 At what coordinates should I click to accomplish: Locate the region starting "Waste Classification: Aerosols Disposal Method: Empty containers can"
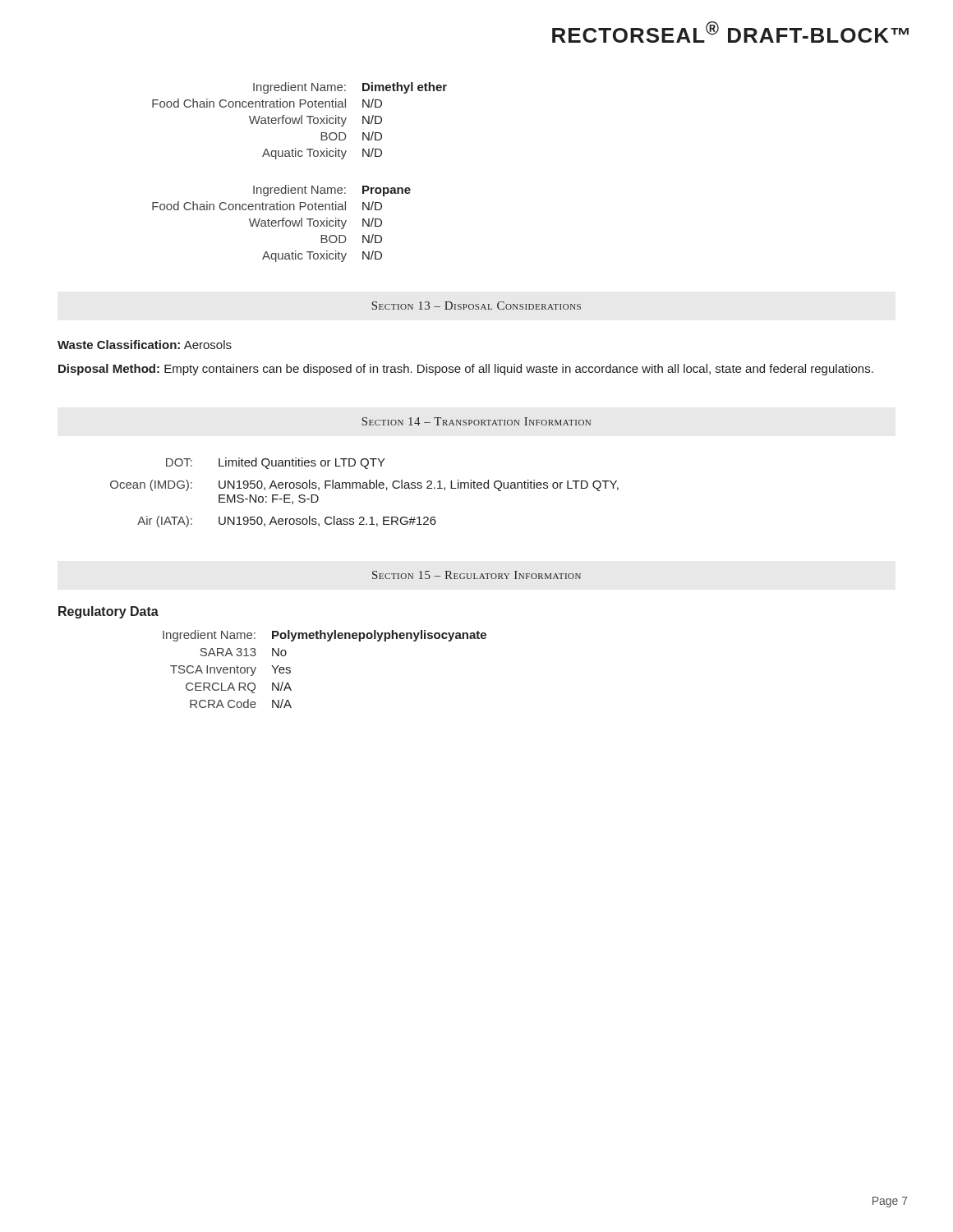pyautogui.click(x=476, y=356)
